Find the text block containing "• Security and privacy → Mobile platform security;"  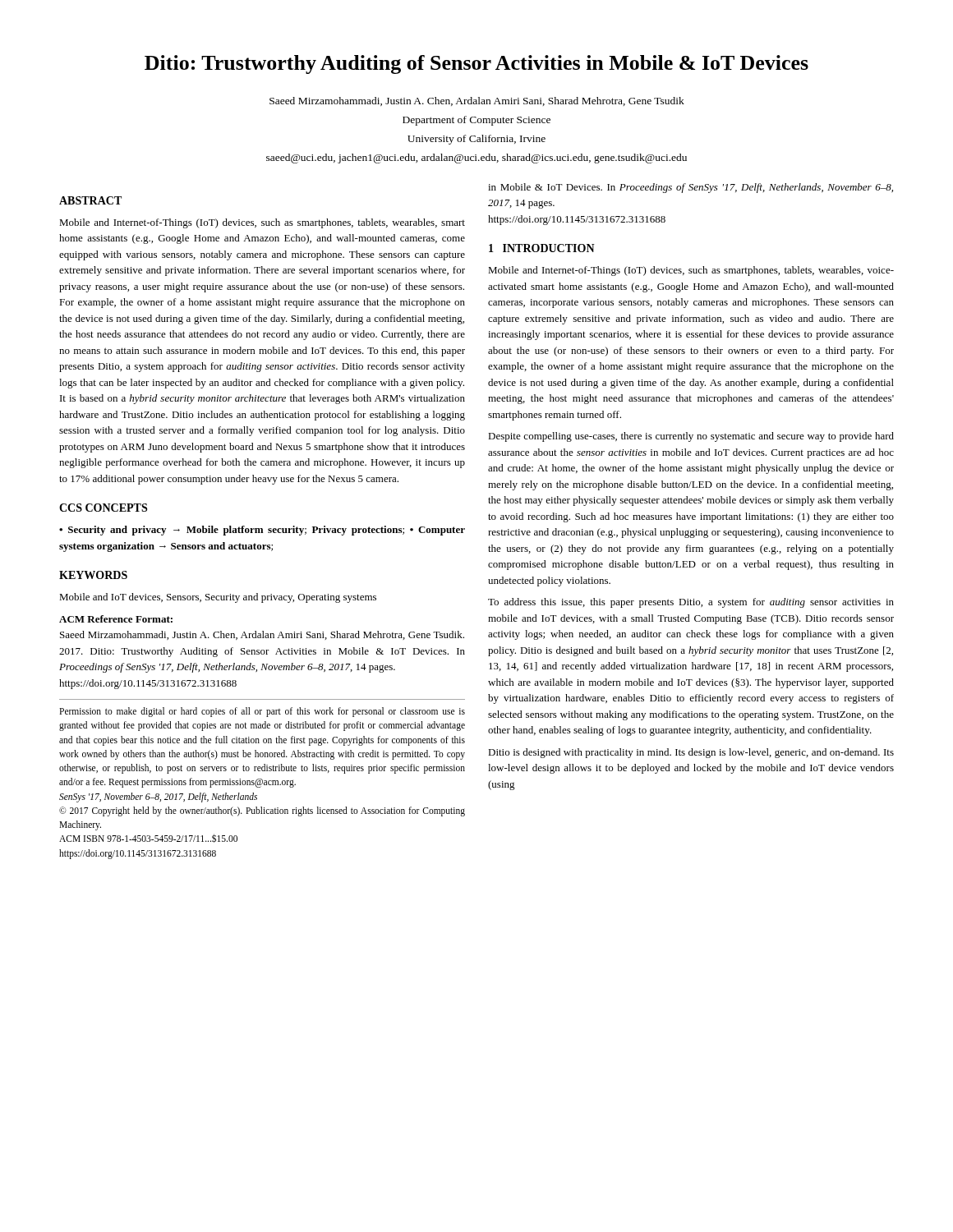[262, 538]
